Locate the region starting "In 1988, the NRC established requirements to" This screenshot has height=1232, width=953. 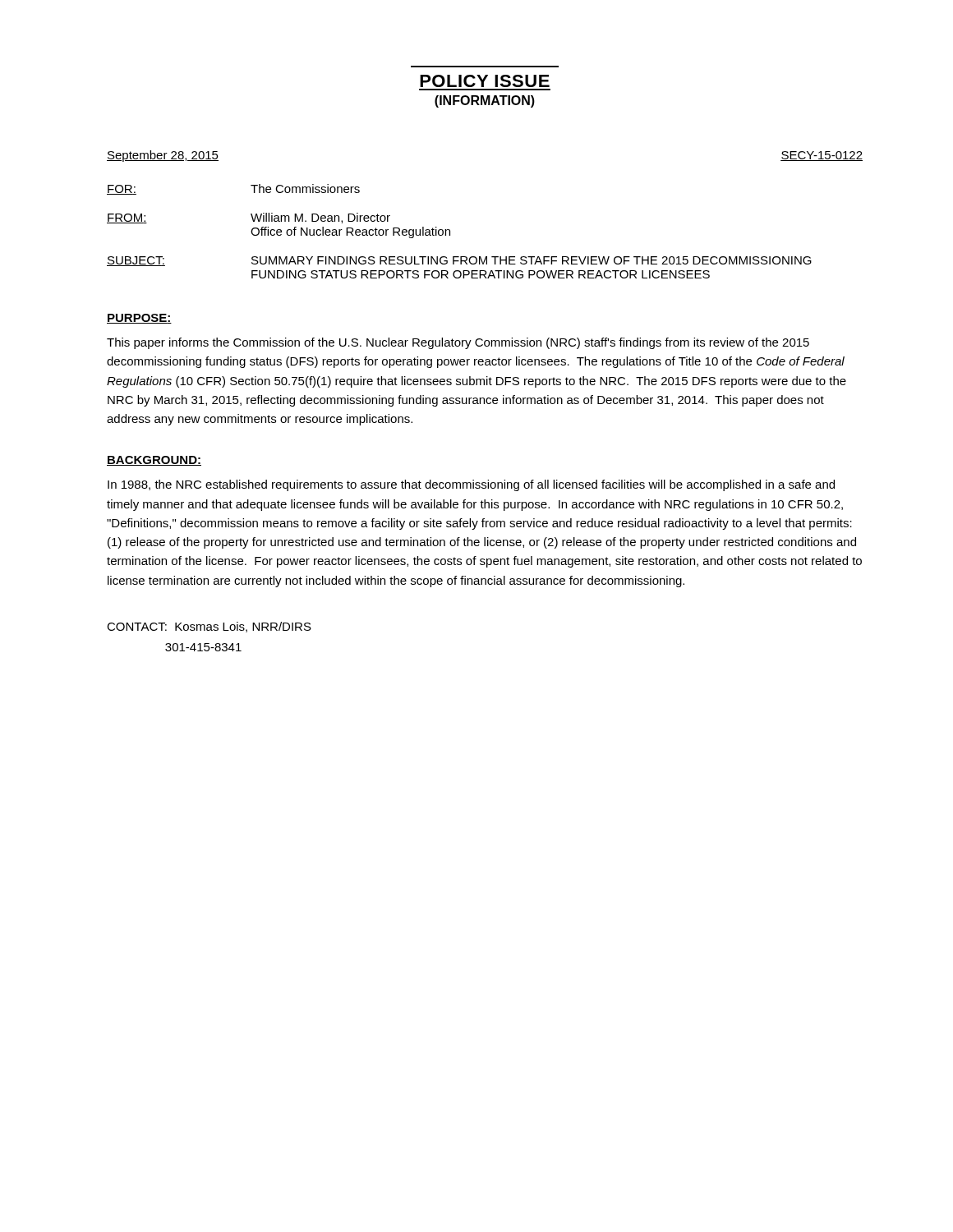[x=485, y=532]
